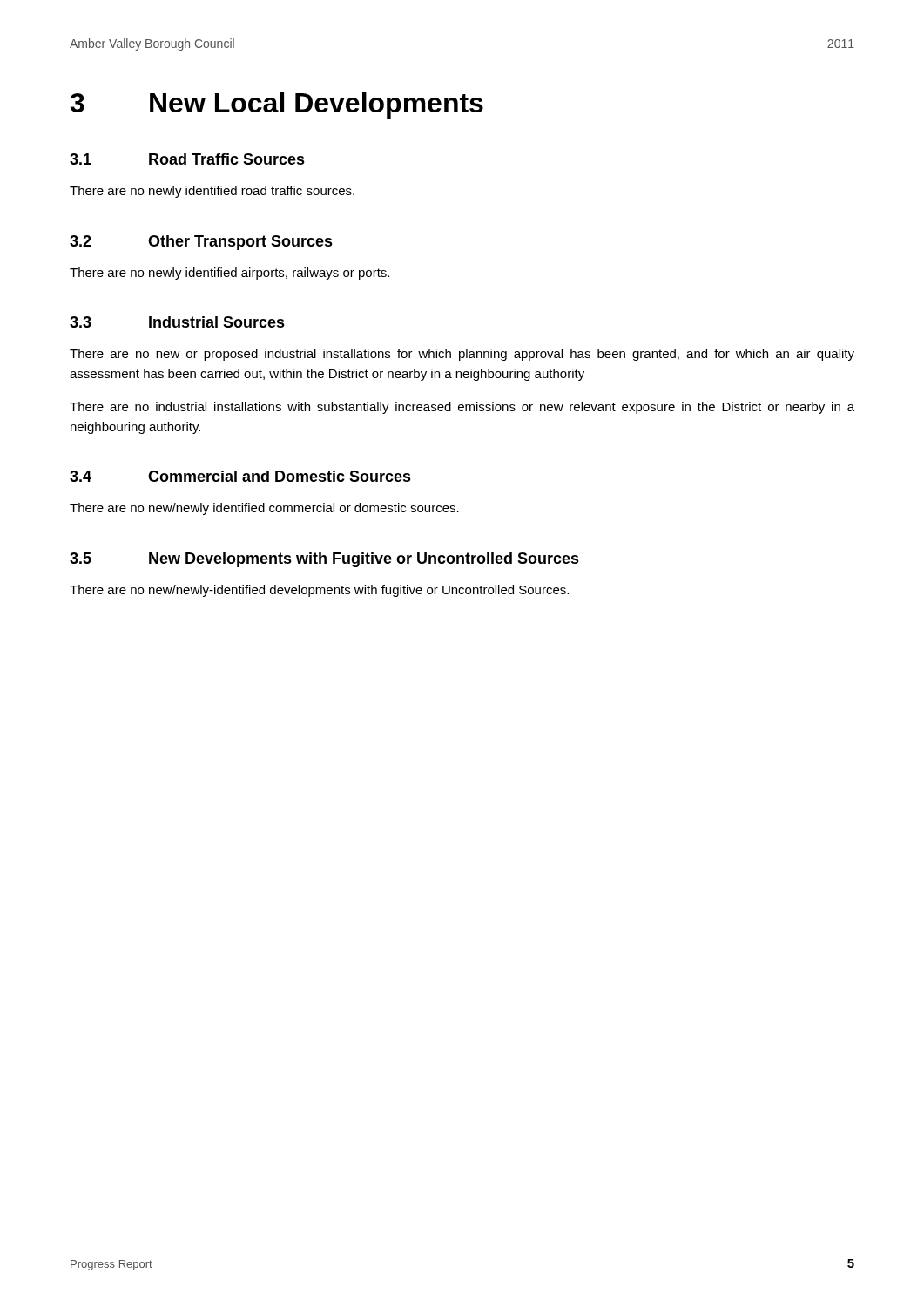The width and height of the screenshot is (924, 1307).
Task: Click on the passage starting "3.2 Other Transport Sources"
Action: (x=201, y=241)
